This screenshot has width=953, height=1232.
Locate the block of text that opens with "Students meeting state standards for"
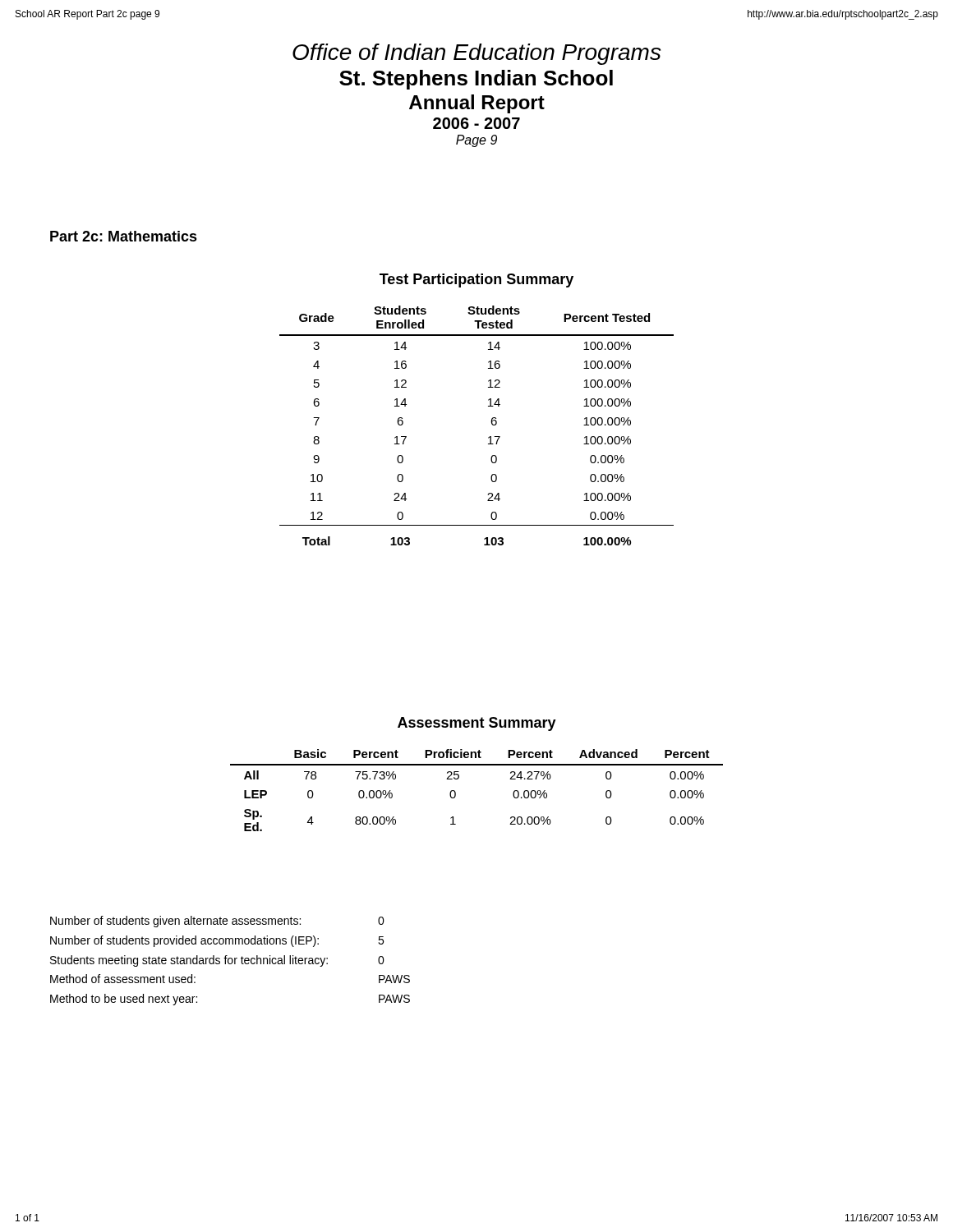[x=246, y=961]
